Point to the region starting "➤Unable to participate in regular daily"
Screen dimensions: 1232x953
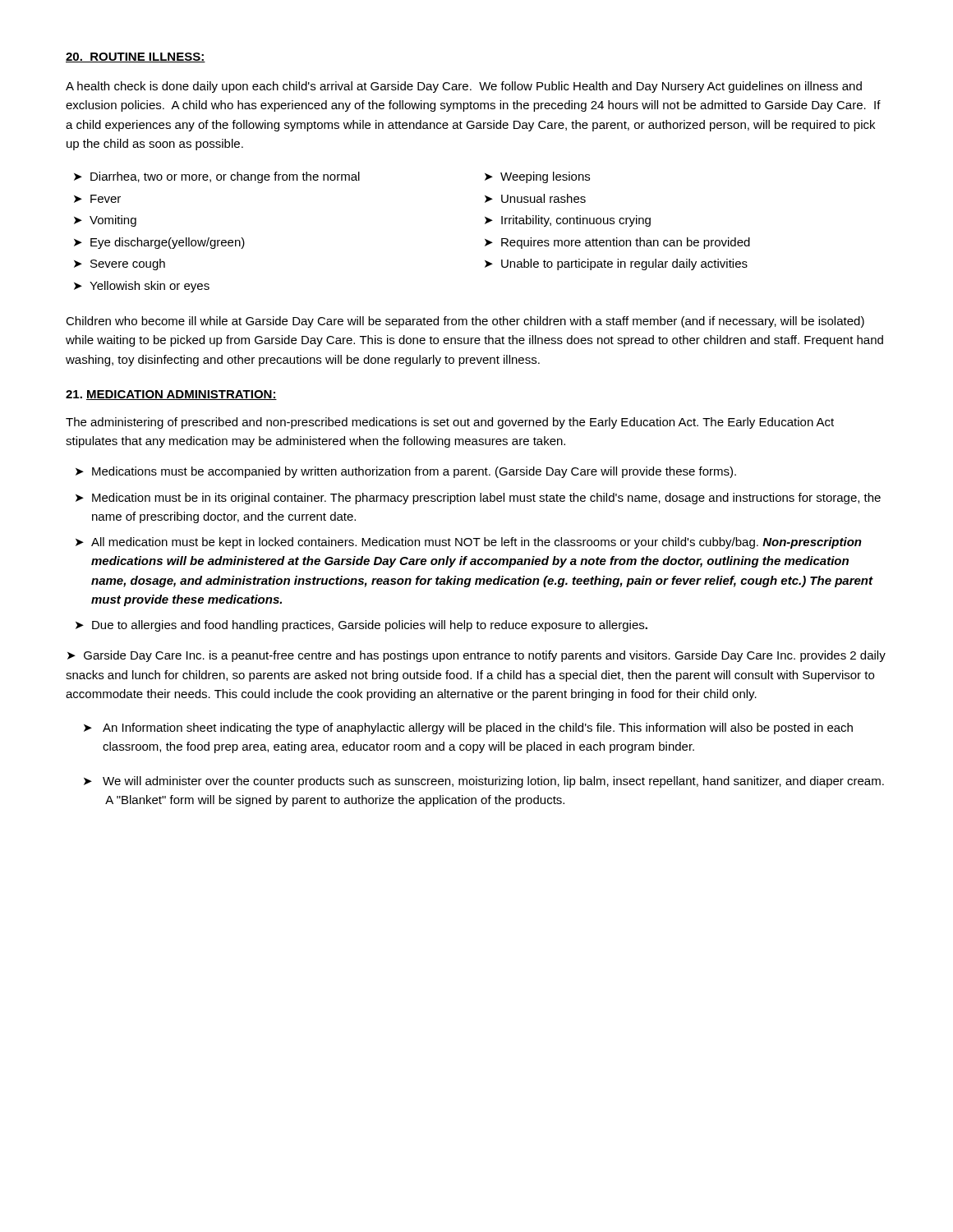(615, 264)
